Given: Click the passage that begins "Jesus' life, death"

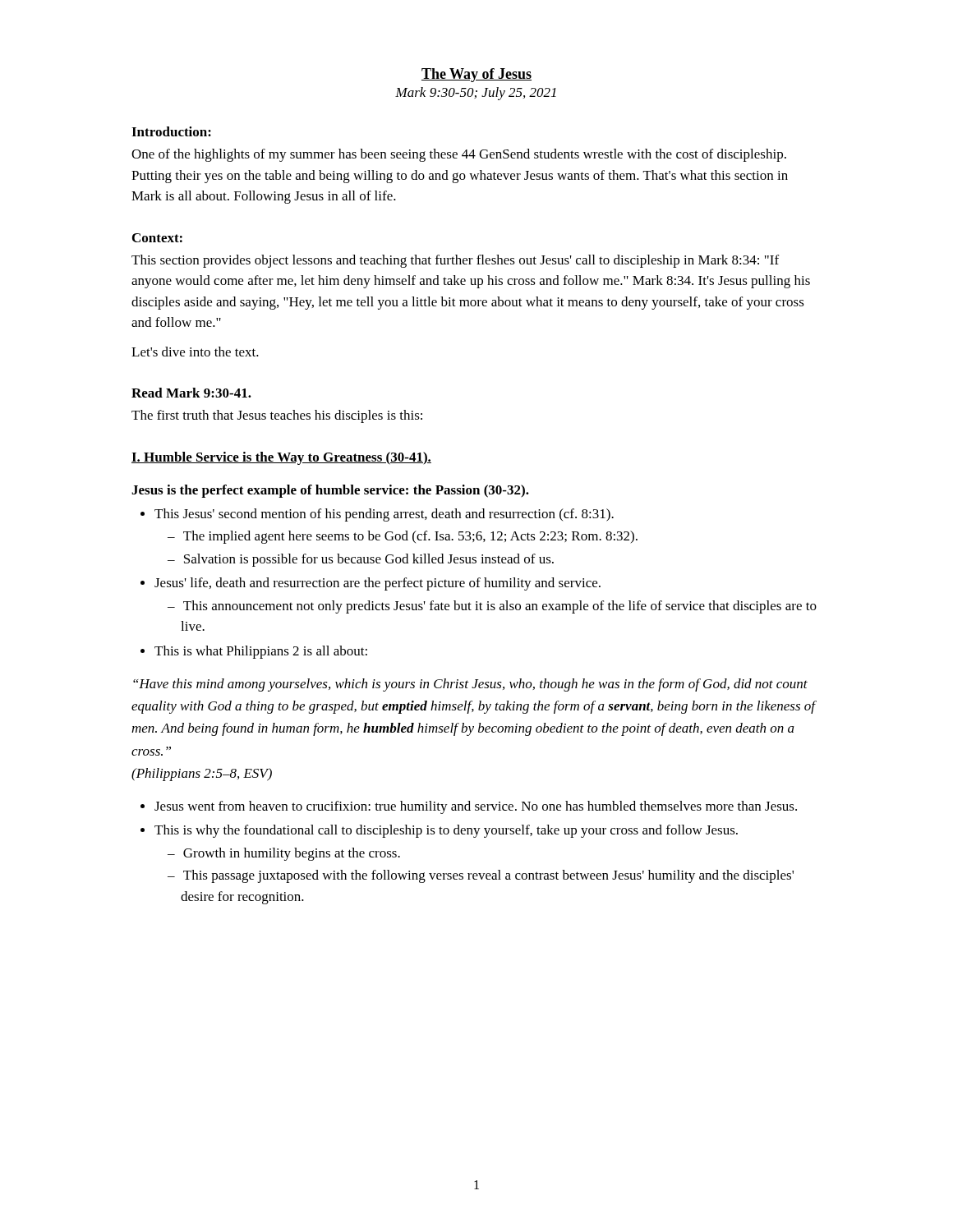Looking at the screenshot, I should [x=488, y=606].
